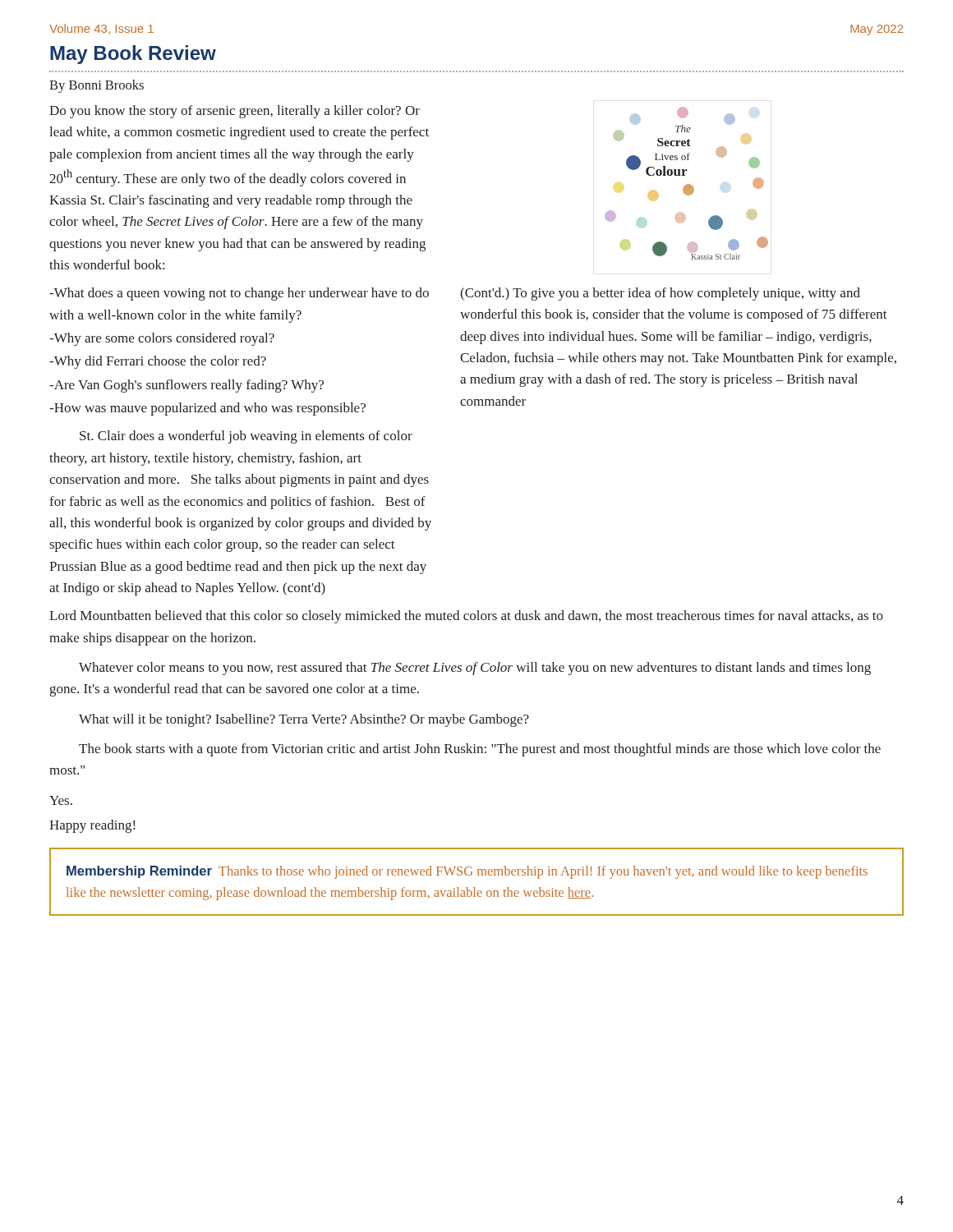Point to the block starting "Membership Reminder Thanks to those who"

[467, 882]
